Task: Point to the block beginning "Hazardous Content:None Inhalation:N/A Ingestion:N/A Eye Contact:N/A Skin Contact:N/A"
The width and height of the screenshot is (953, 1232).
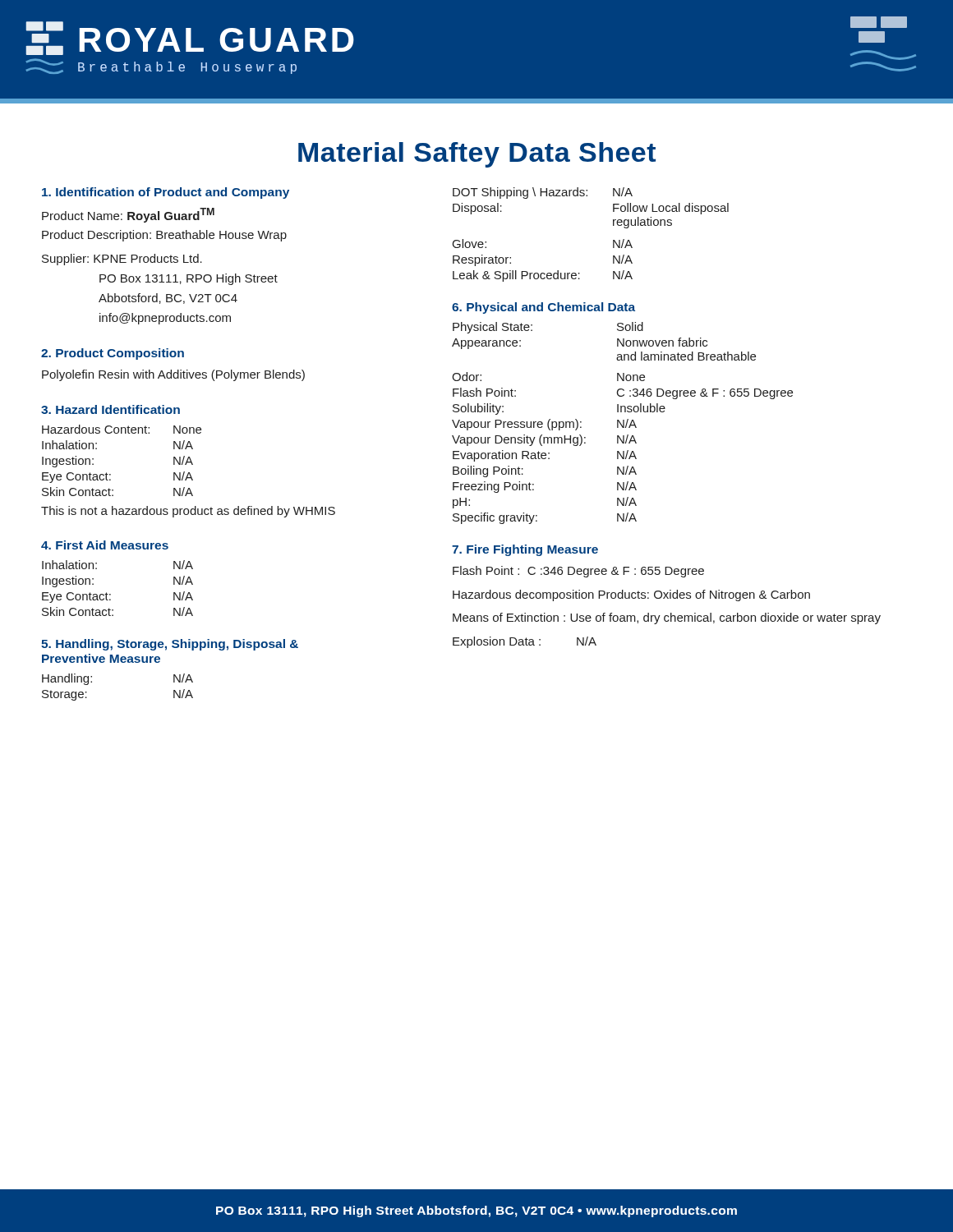Action: click(x=122, y=429)
